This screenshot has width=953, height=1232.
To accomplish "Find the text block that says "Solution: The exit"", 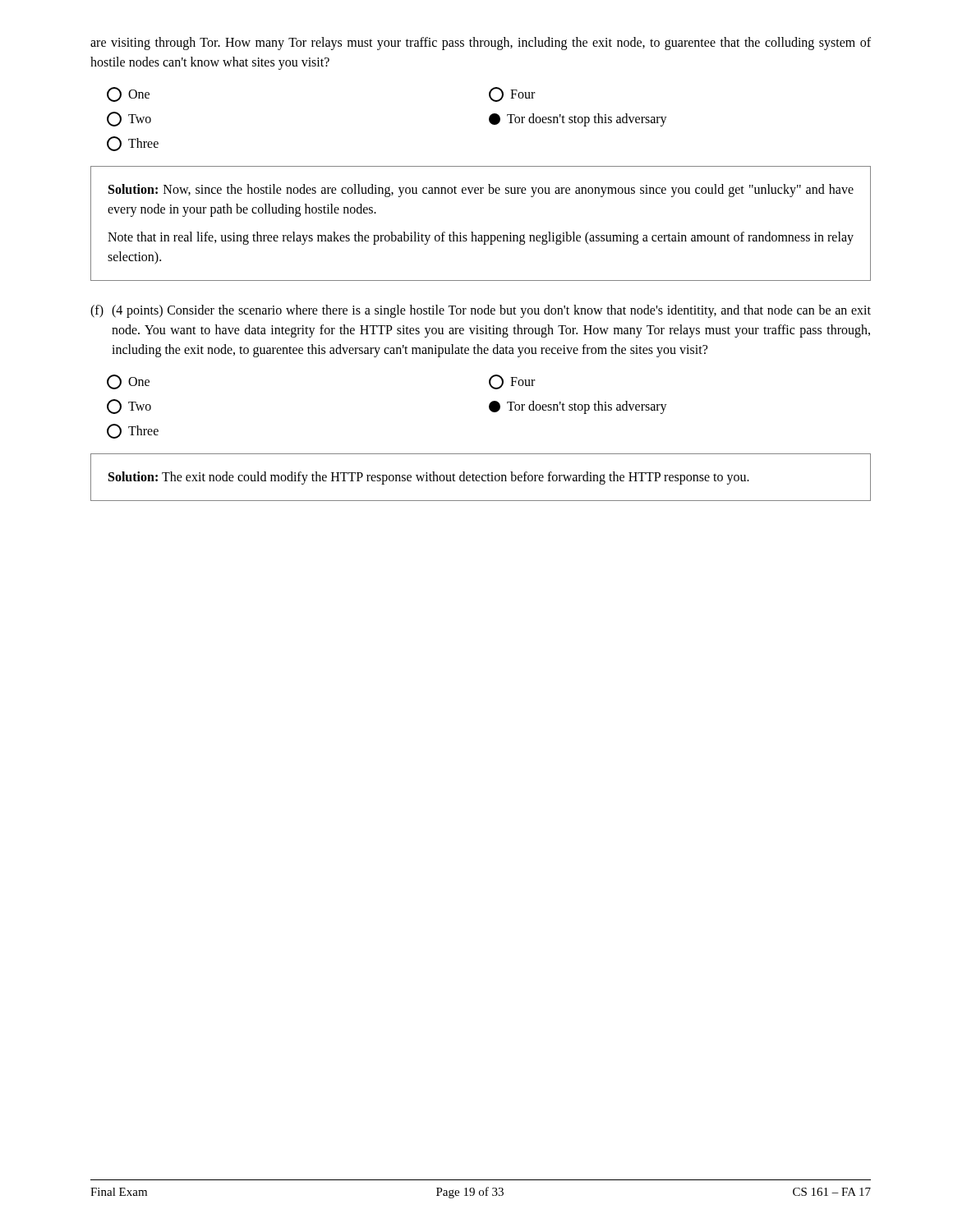I will point(481,477).
